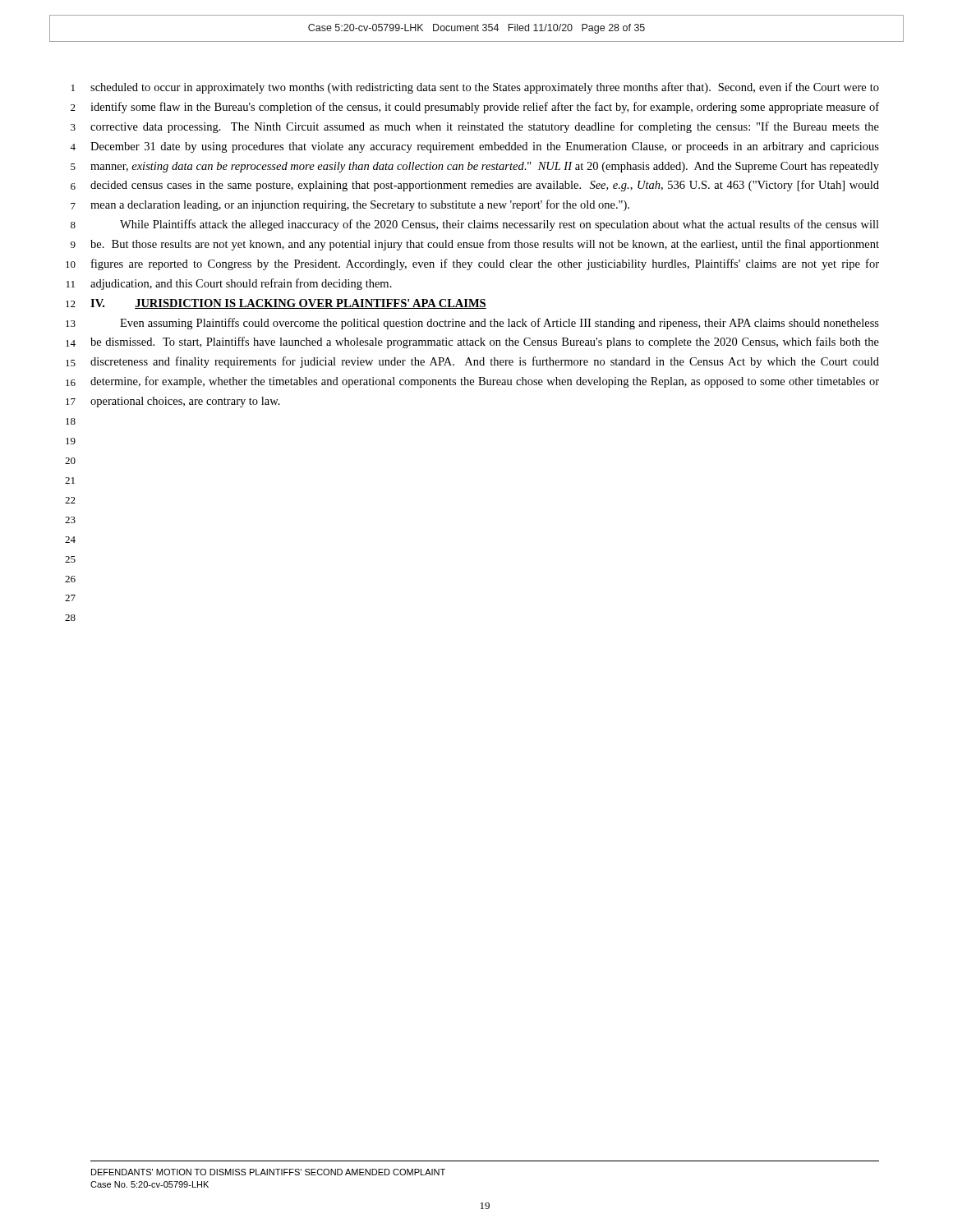Click the passage that begins "Even assuming Plaintiffs could overcome the"
This screenshot has height=1232, width=953.
(485, 362)
